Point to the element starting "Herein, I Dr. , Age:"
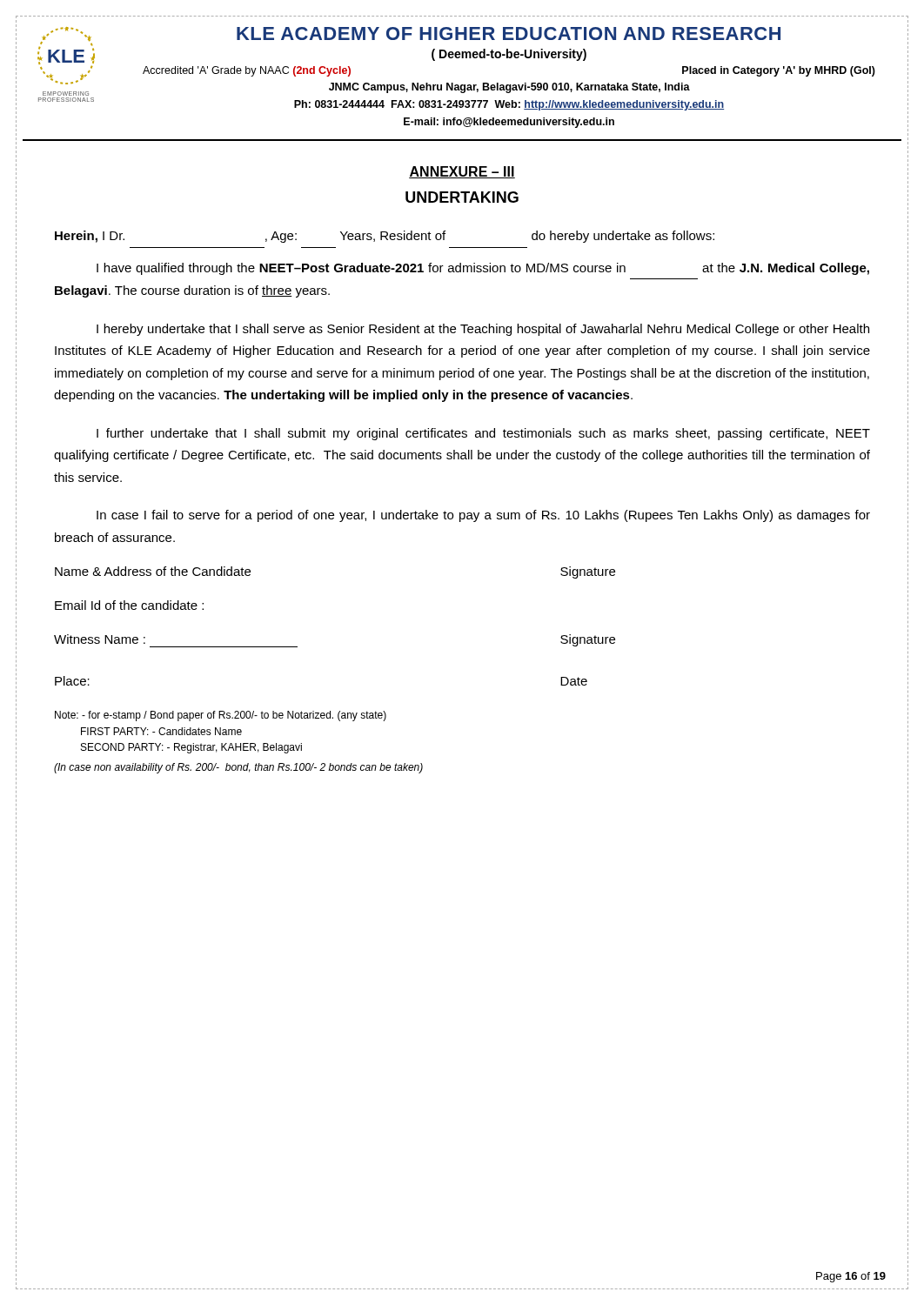The image size is (924, 1305). [x=385, y=236]
